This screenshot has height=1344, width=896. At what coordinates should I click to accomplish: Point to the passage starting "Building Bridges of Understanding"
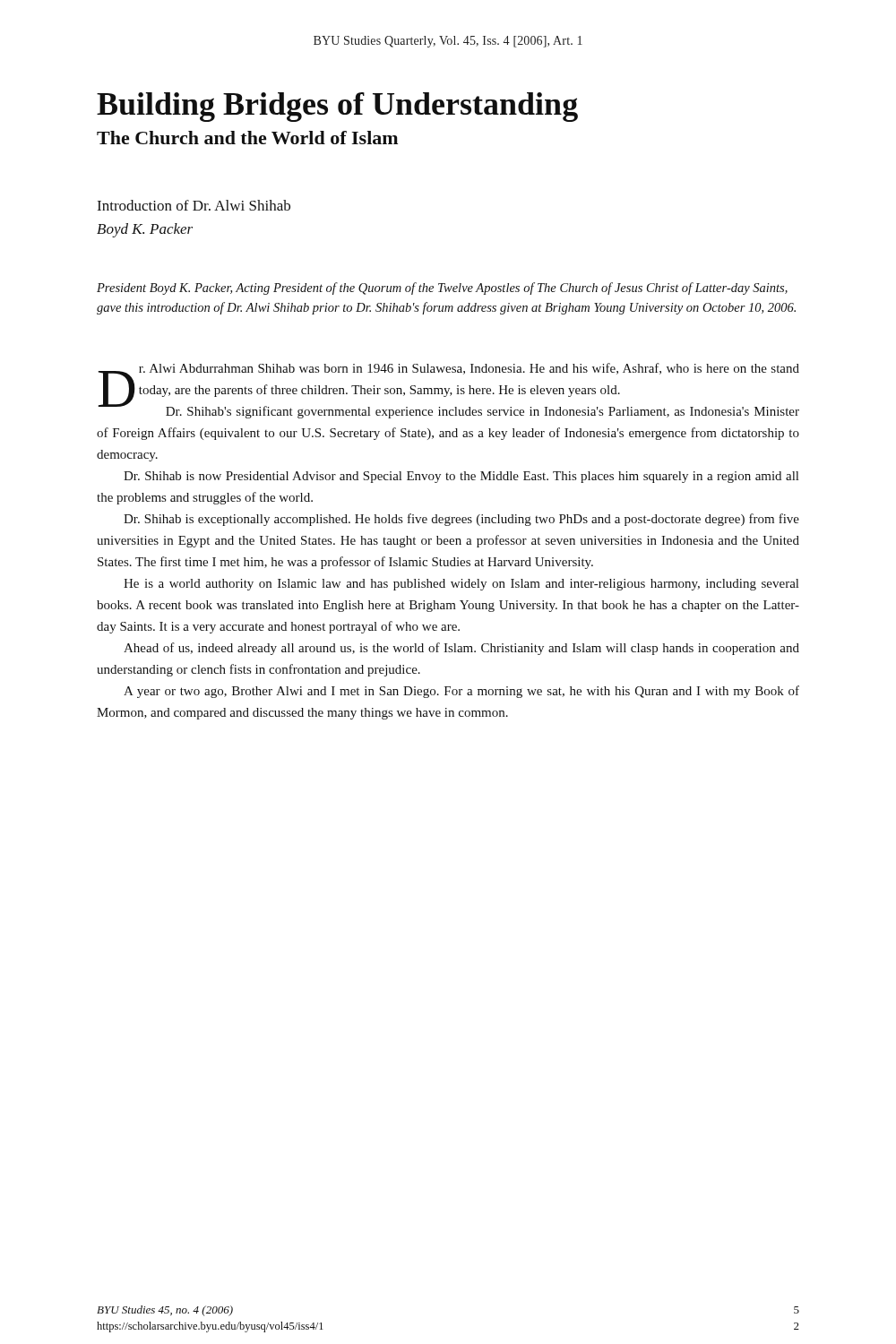(x=337, y=104)
